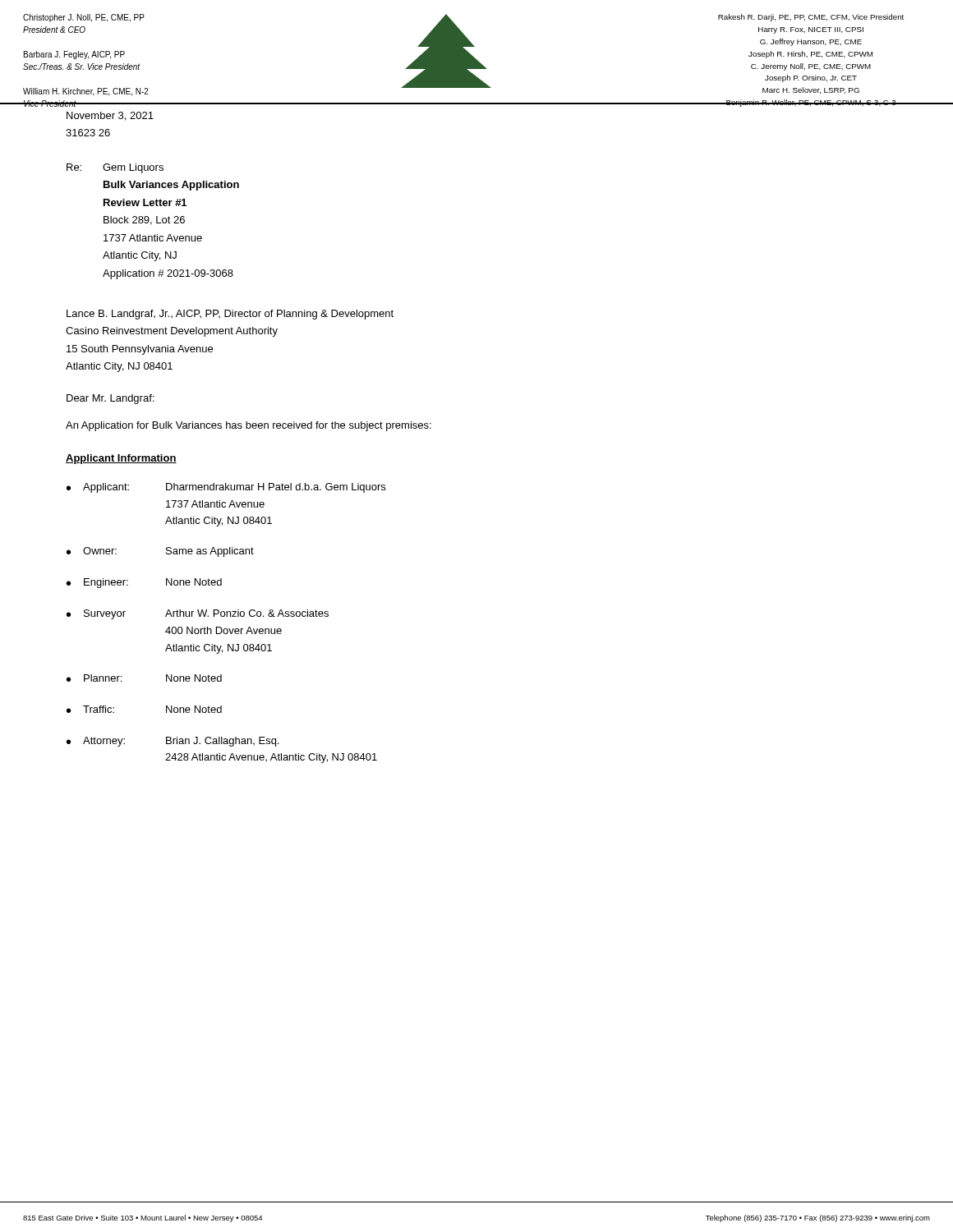Find the element starting "Lance B. Landgraf, Jr., AICP, PP,"
This screenshot has height=1232, width=953.
point(230,340)
